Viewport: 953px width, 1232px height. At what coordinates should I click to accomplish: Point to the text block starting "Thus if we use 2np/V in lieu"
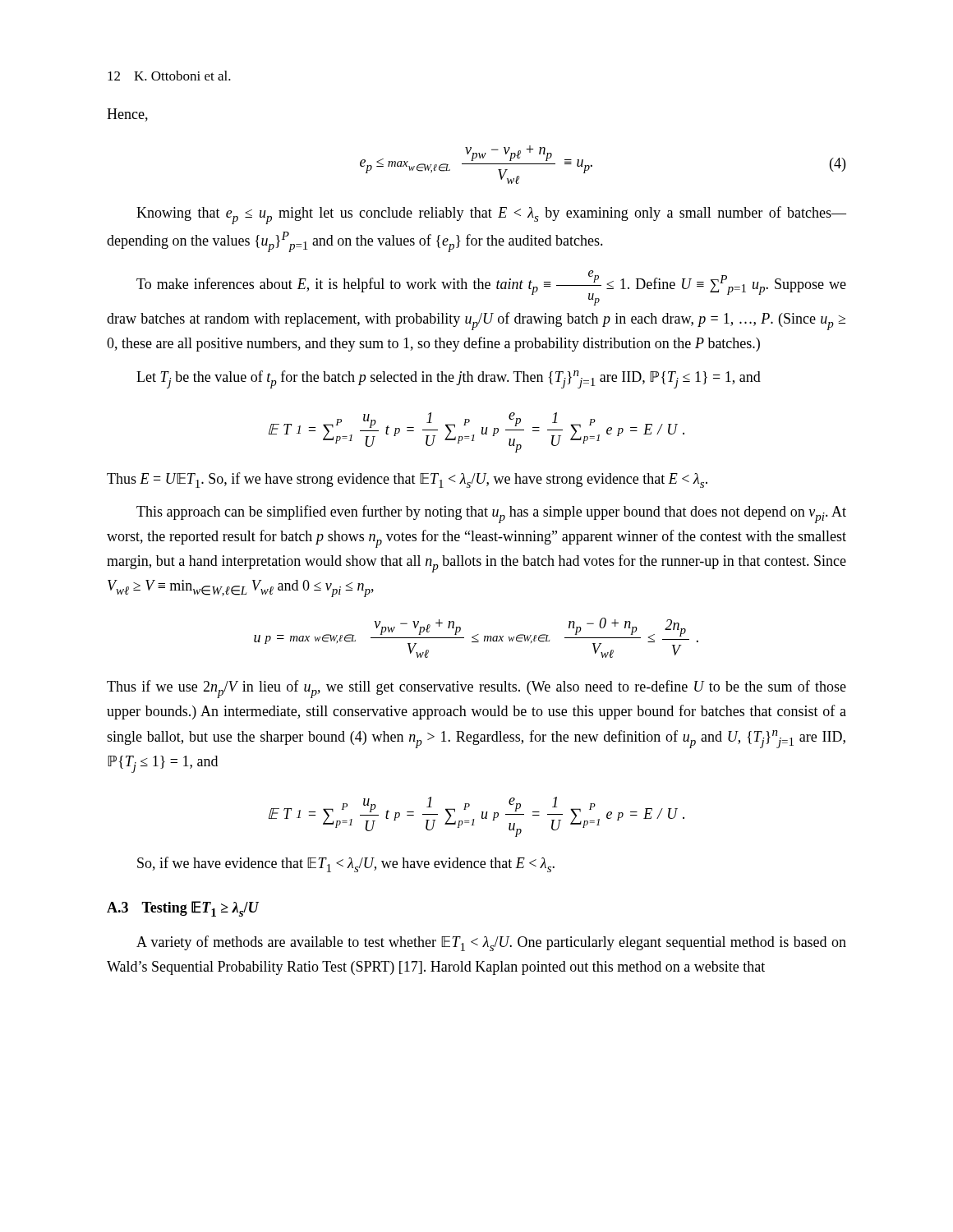click(476, 726)
